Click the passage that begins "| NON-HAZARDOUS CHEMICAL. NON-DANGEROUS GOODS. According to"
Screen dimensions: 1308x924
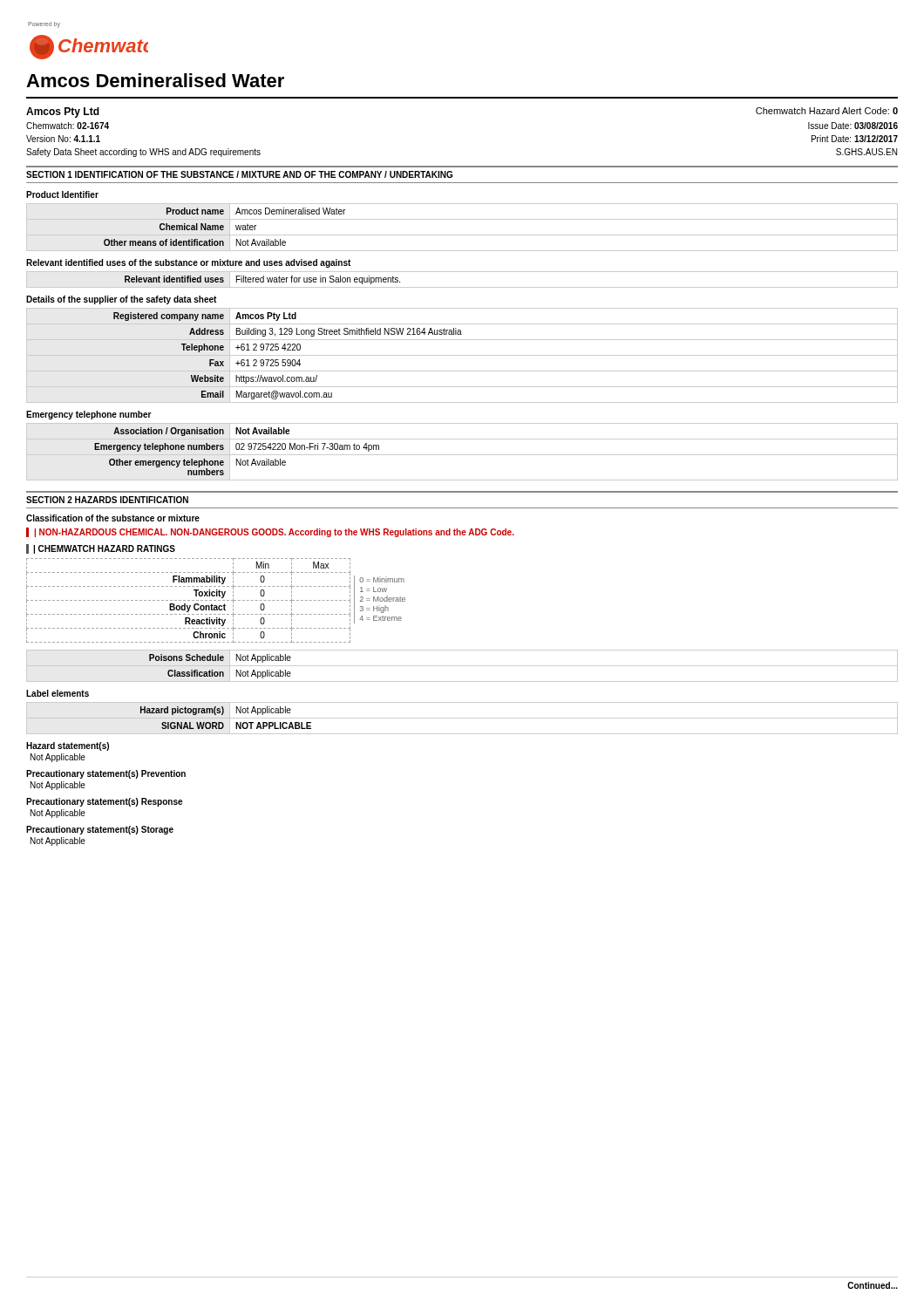pyautogui.click(x=274, y=532)
